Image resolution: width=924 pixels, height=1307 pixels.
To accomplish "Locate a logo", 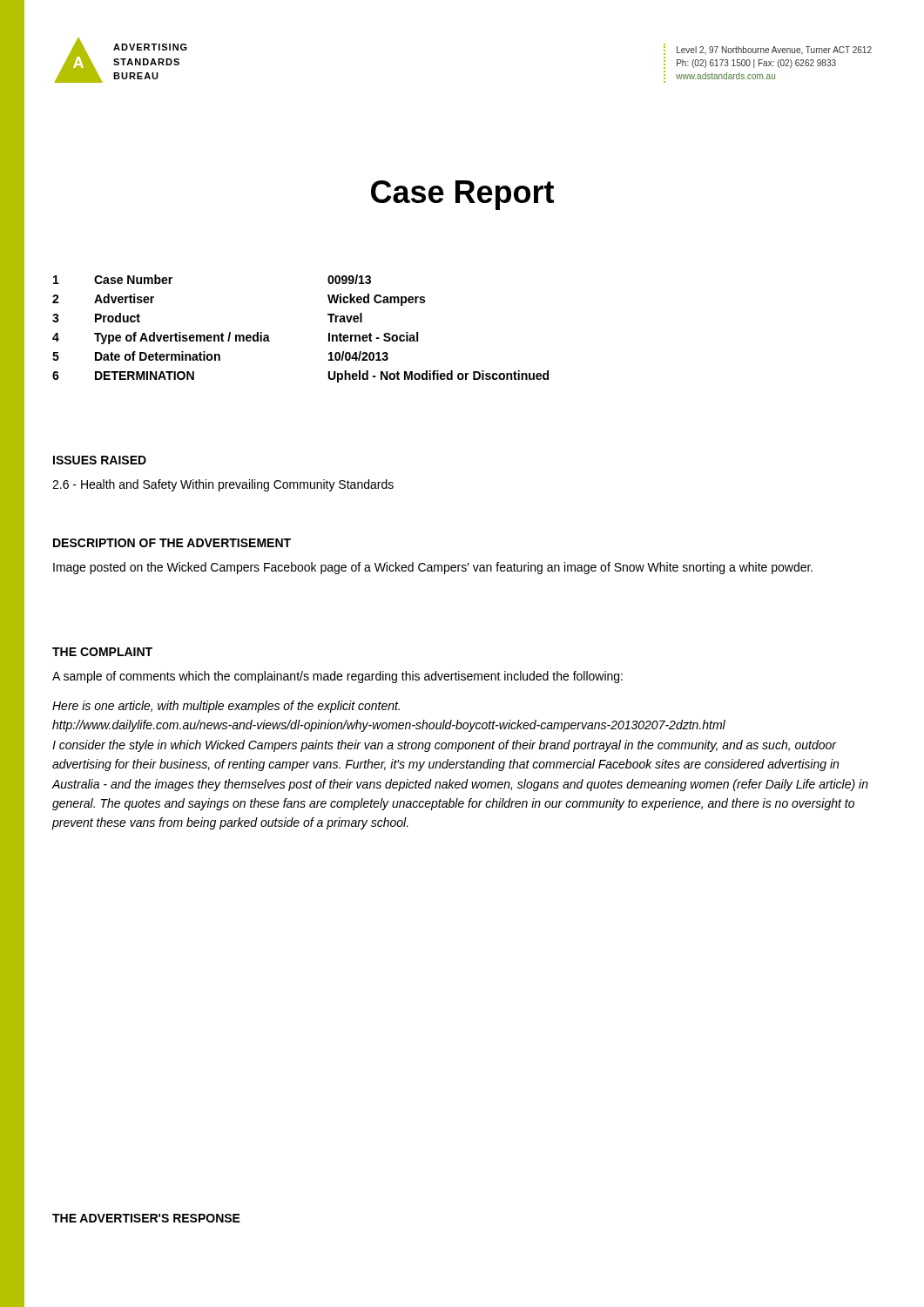I will (78, 62).
